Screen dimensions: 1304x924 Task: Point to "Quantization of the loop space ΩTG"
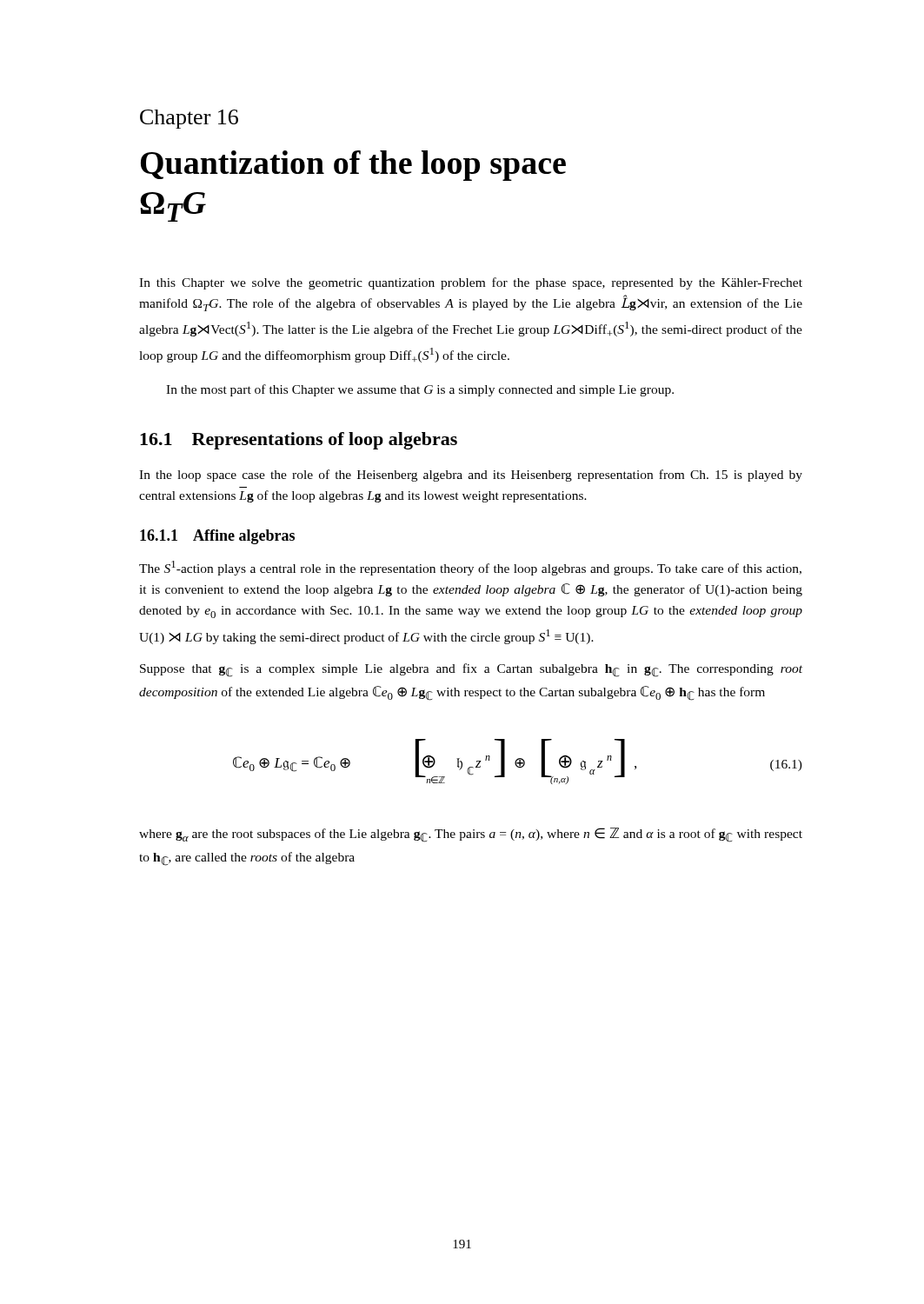[353, 186]
